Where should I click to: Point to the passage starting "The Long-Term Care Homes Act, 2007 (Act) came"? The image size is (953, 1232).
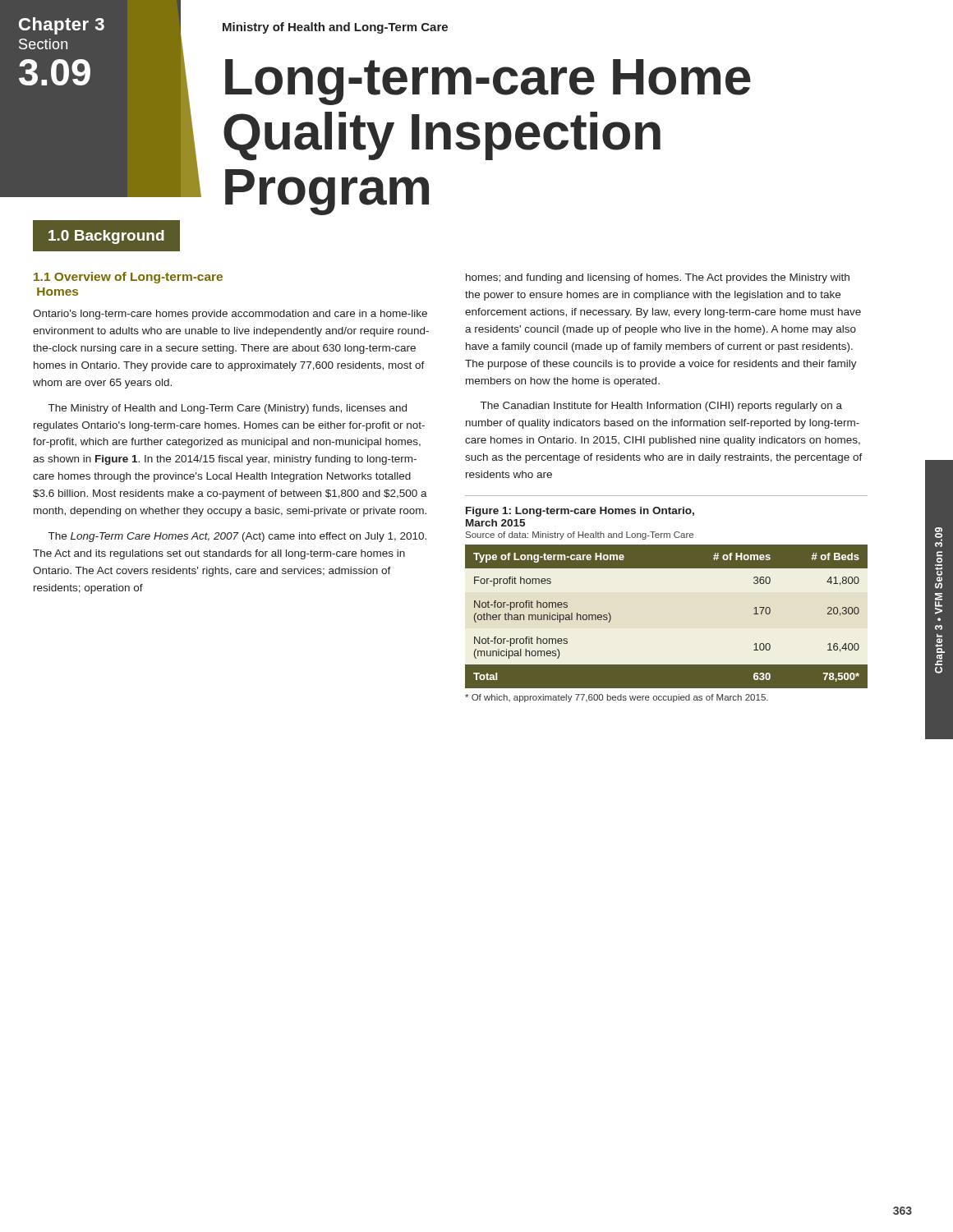coord(230,562)
